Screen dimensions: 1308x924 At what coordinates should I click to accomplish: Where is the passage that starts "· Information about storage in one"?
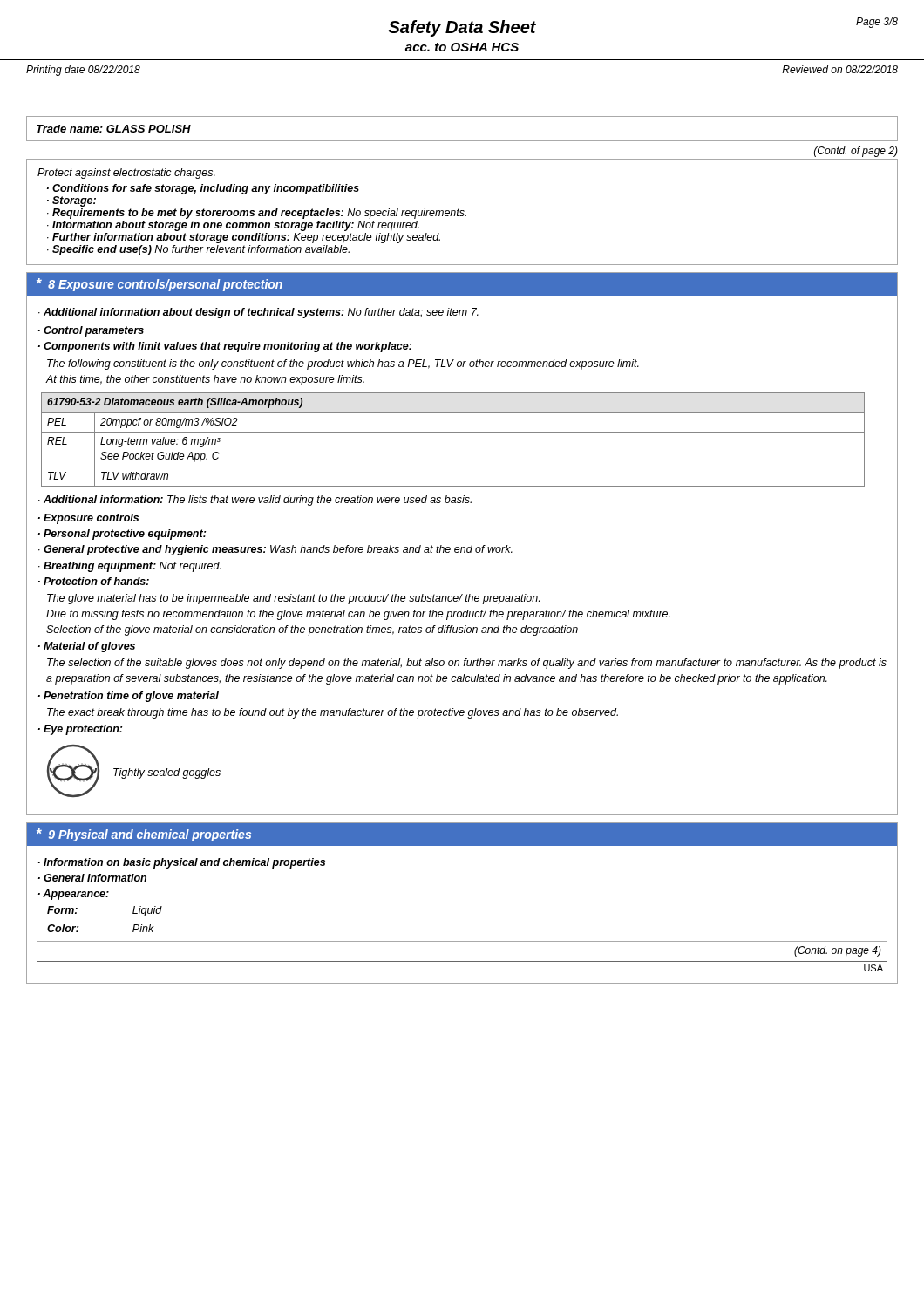tap(233, 225)
